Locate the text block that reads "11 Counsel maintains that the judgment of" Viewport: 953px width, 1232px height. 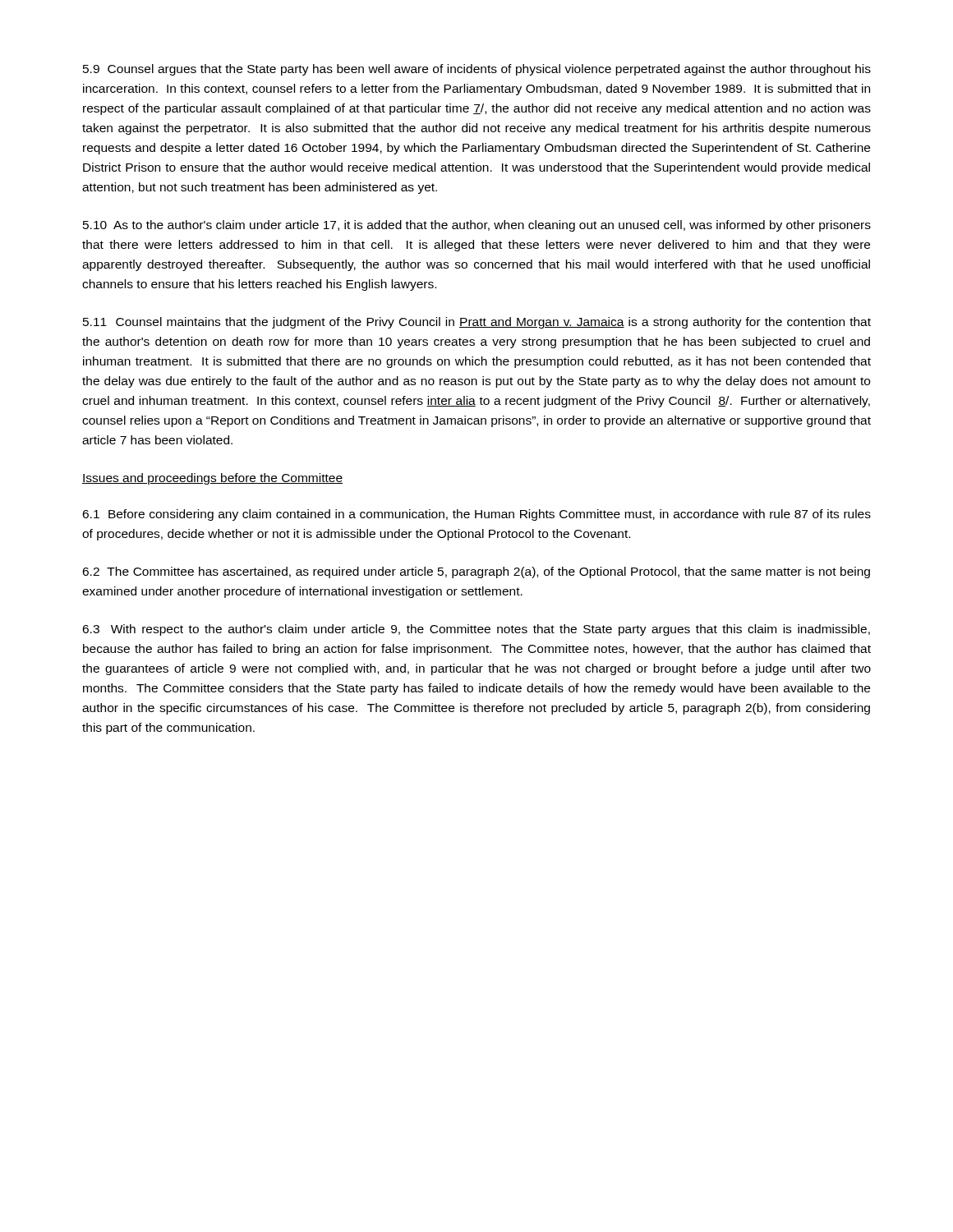coord(476,381)
